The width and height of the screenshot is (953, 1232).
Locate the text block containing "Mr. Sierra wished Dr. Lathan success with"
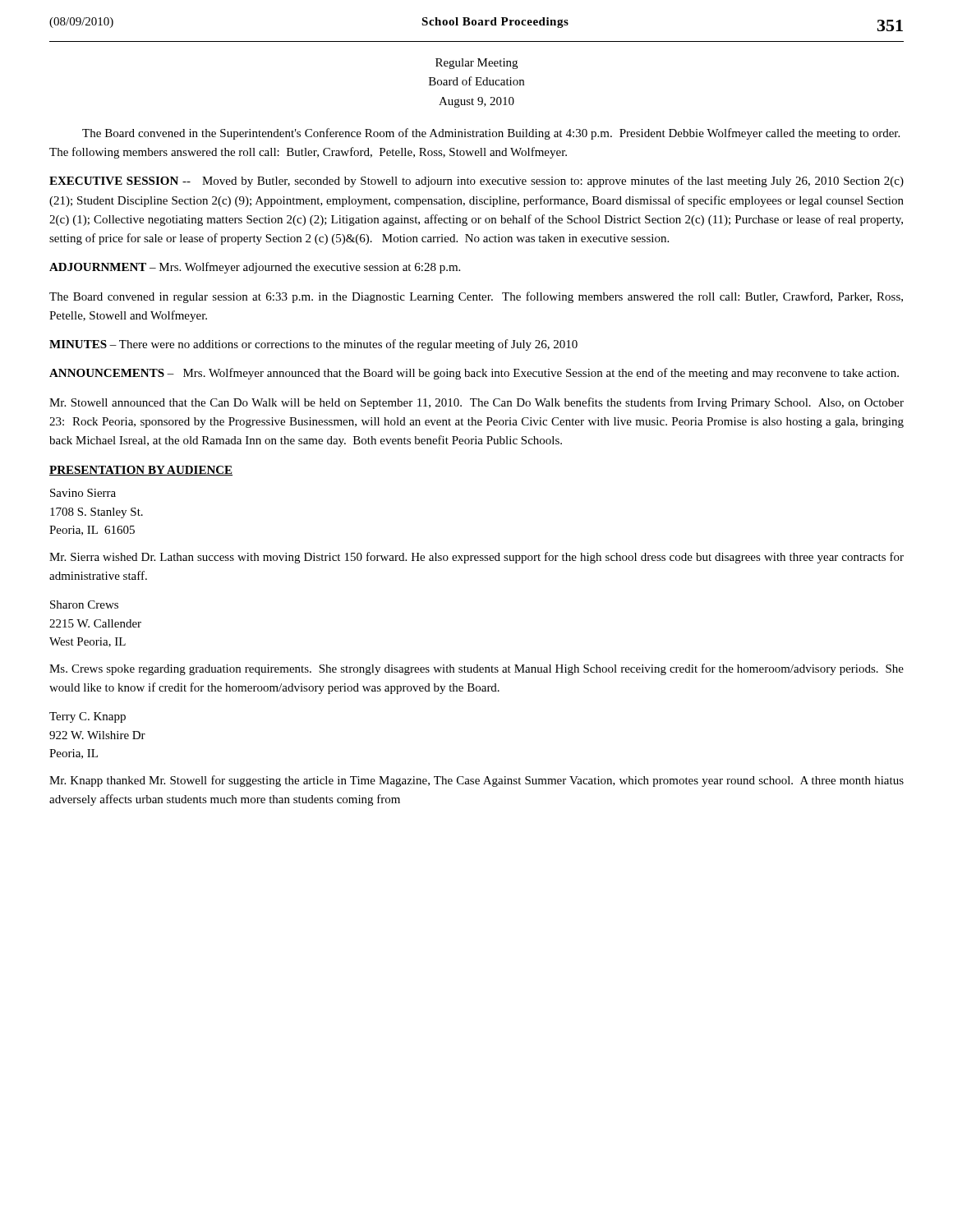(x=476, y=566)
